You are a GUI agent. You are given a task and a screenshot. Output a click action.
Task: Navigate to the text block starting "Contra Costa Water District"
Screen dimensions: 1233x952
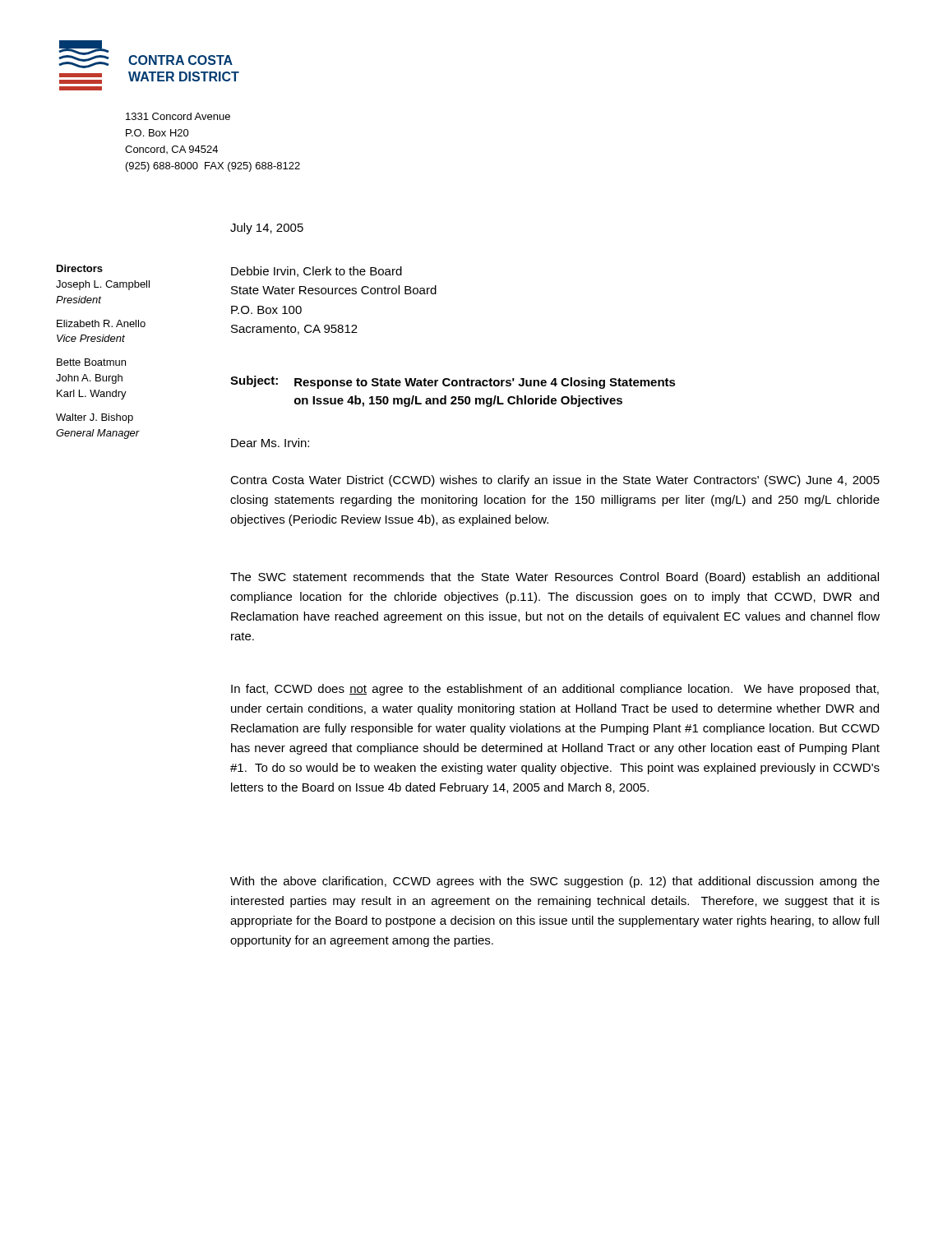pyautogui.click(x=555, y=499)
